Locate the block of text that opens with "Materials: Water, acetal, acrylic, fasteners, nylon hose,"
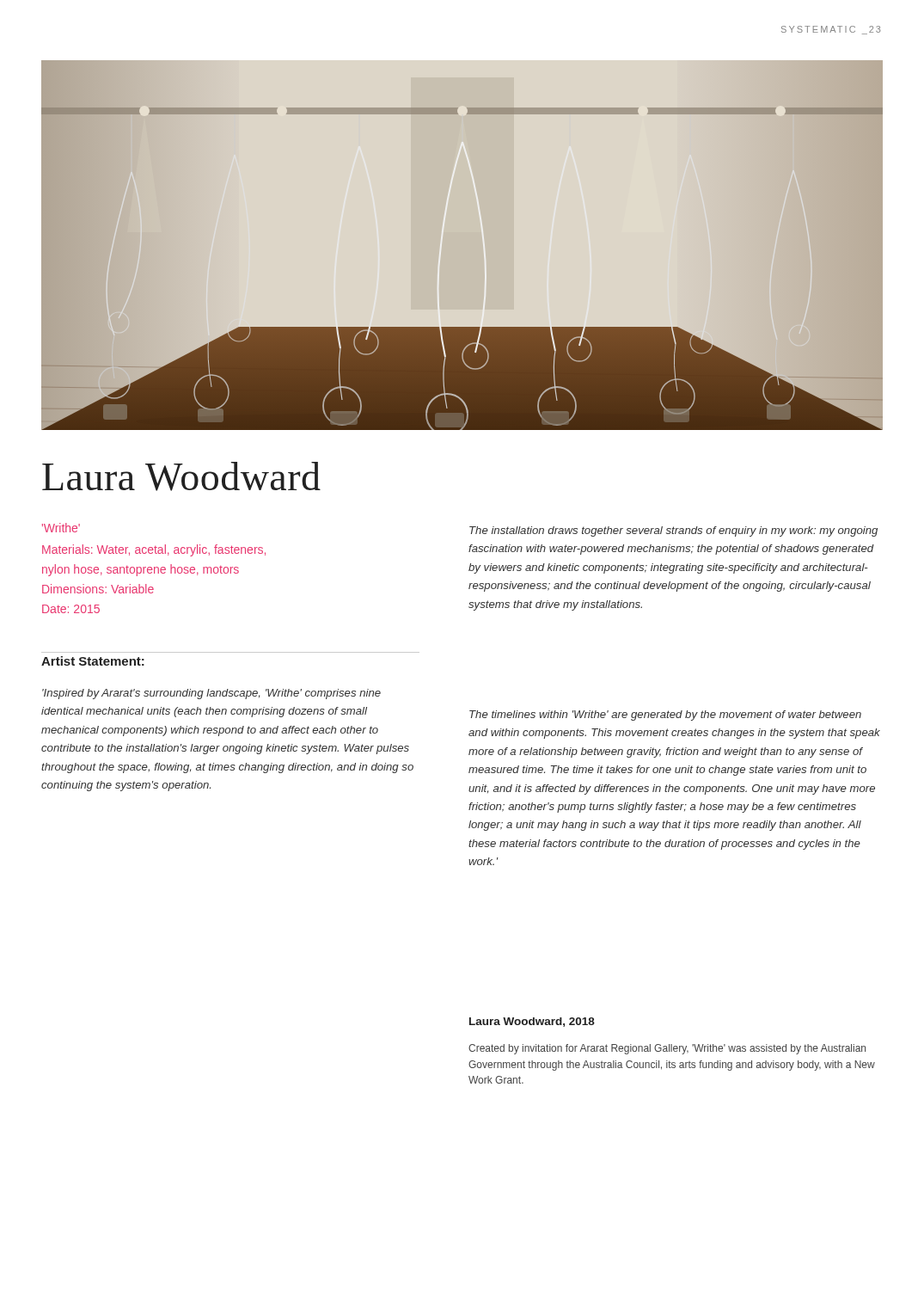 point(154,579)
